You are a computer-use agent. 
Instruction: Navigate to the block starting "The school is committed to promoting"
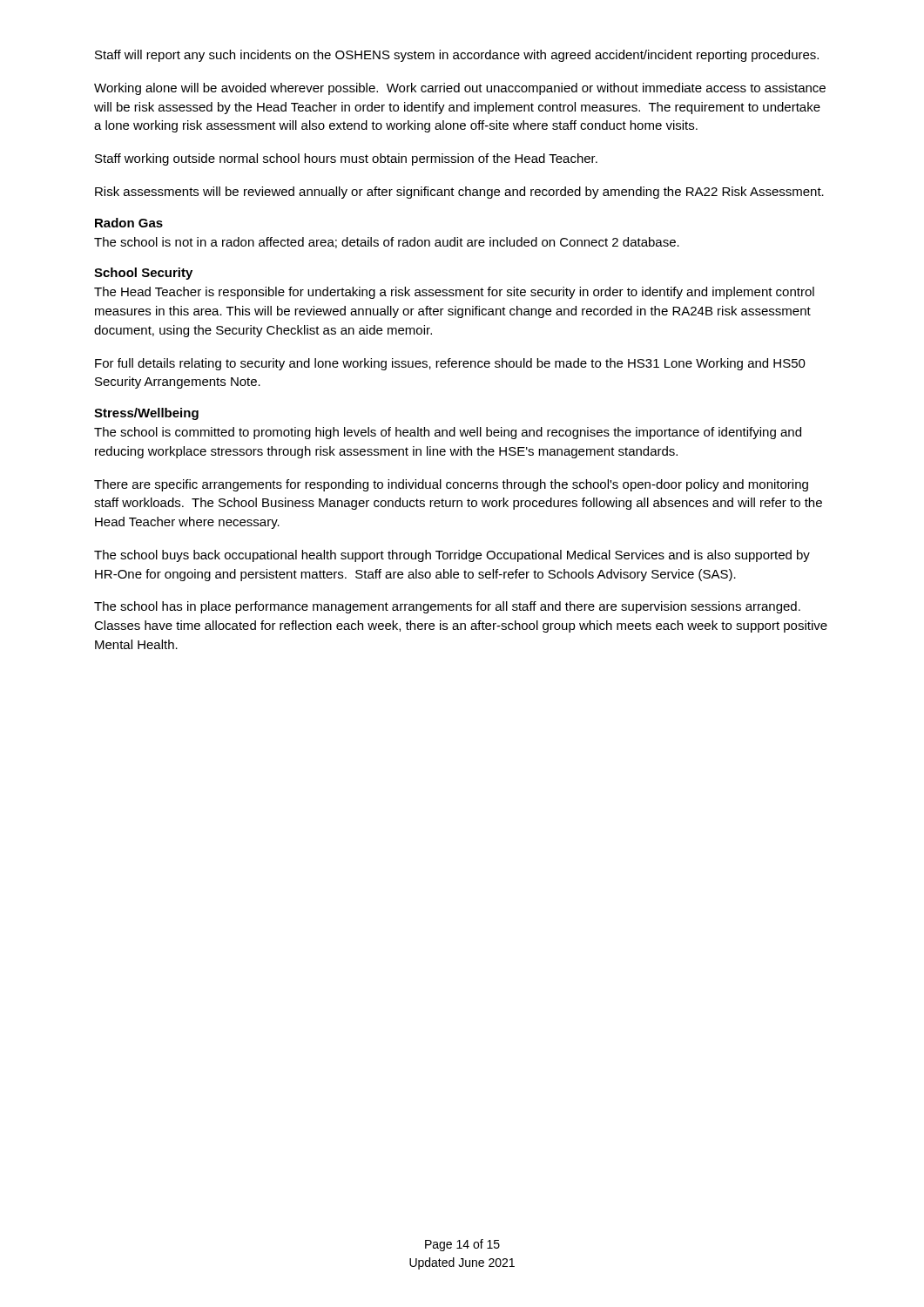pos(448,441)
